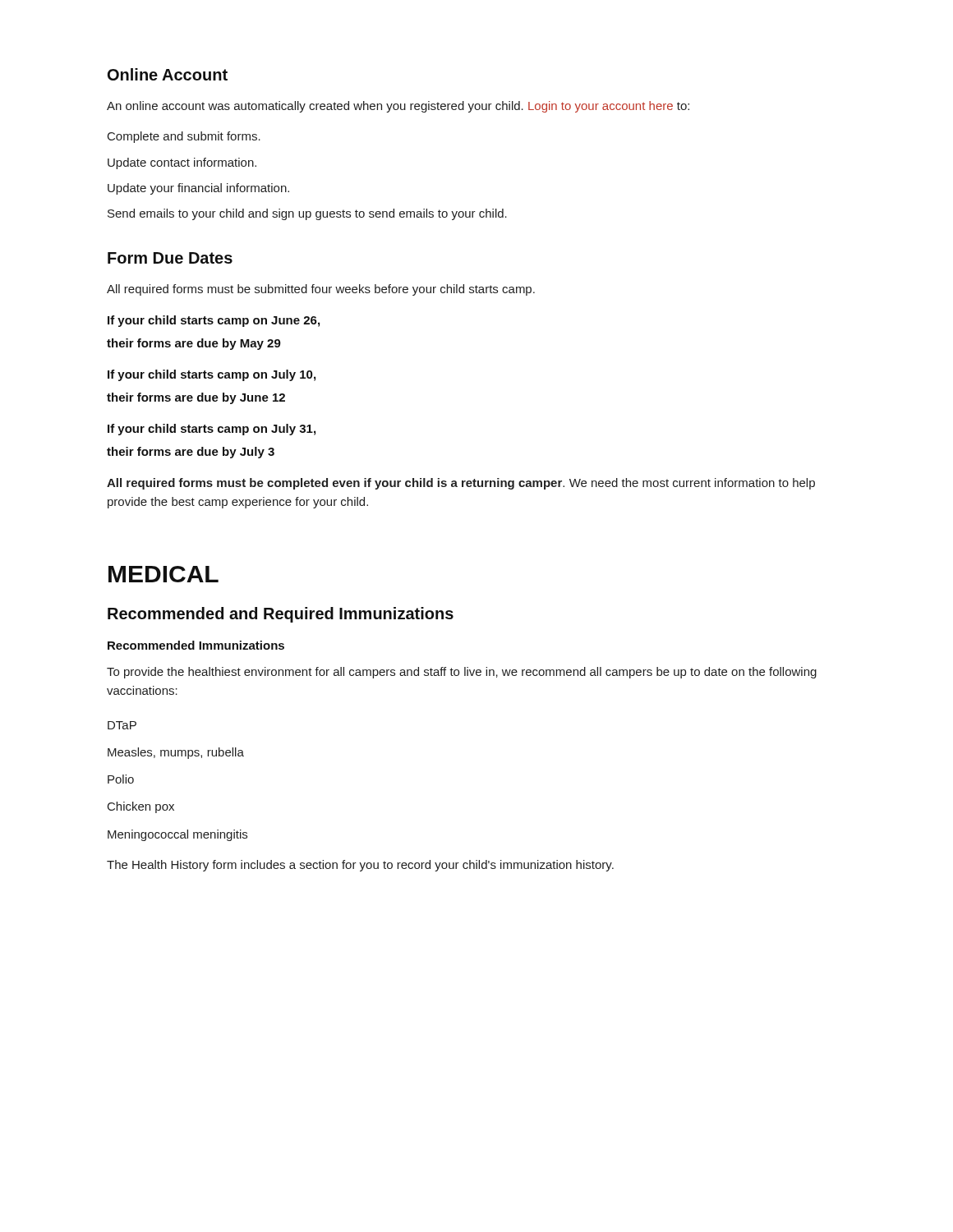Select the section header that says "Recommended and Required"
This screenshot has height=1232, width=953.
pyautogui.click(x=280, y=614)
